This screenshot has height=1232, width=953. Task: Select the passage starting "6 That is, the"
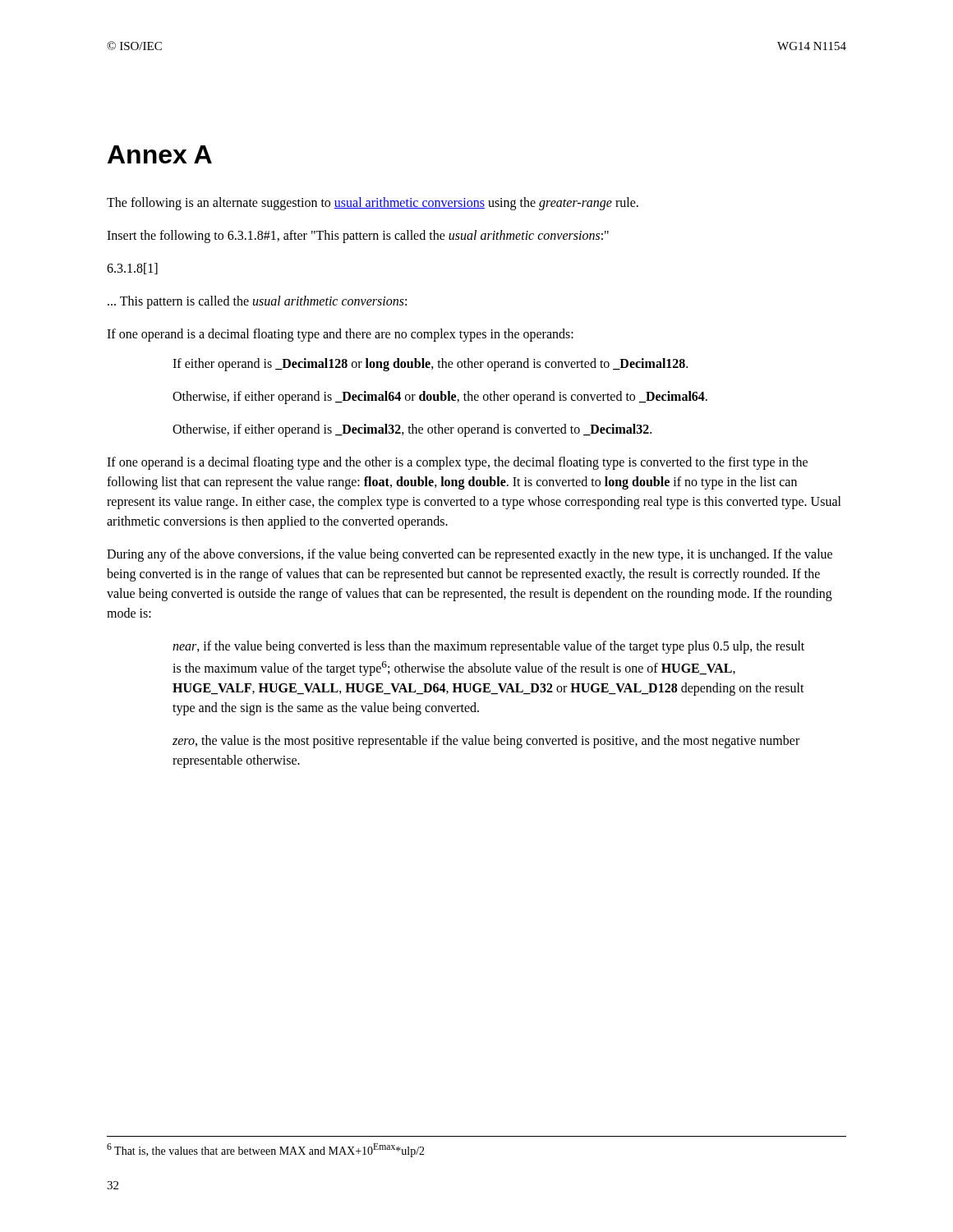[x=266, y=1150]
